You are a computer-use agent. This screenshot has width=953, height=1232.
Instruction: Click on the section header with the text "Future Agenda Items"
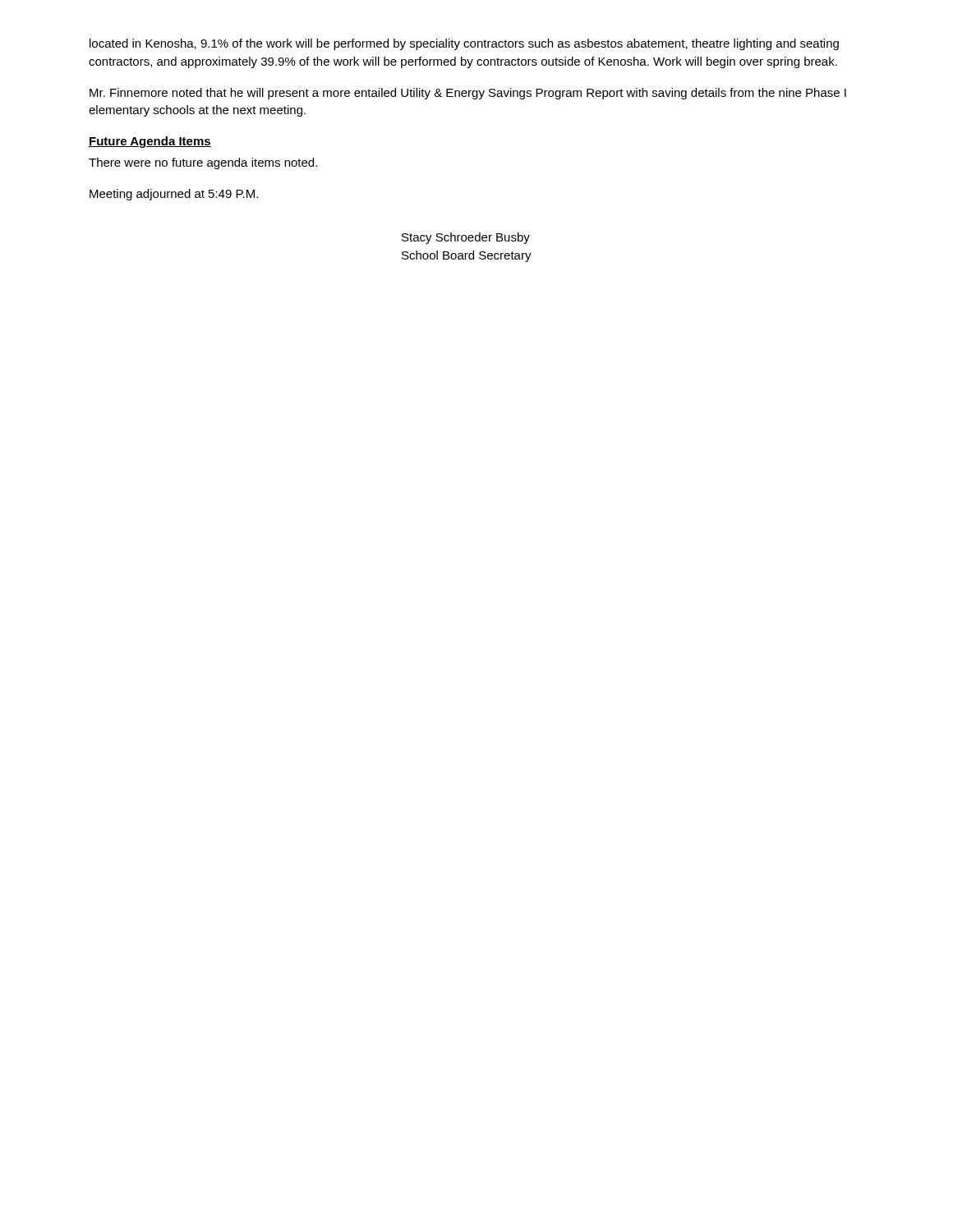150,141
